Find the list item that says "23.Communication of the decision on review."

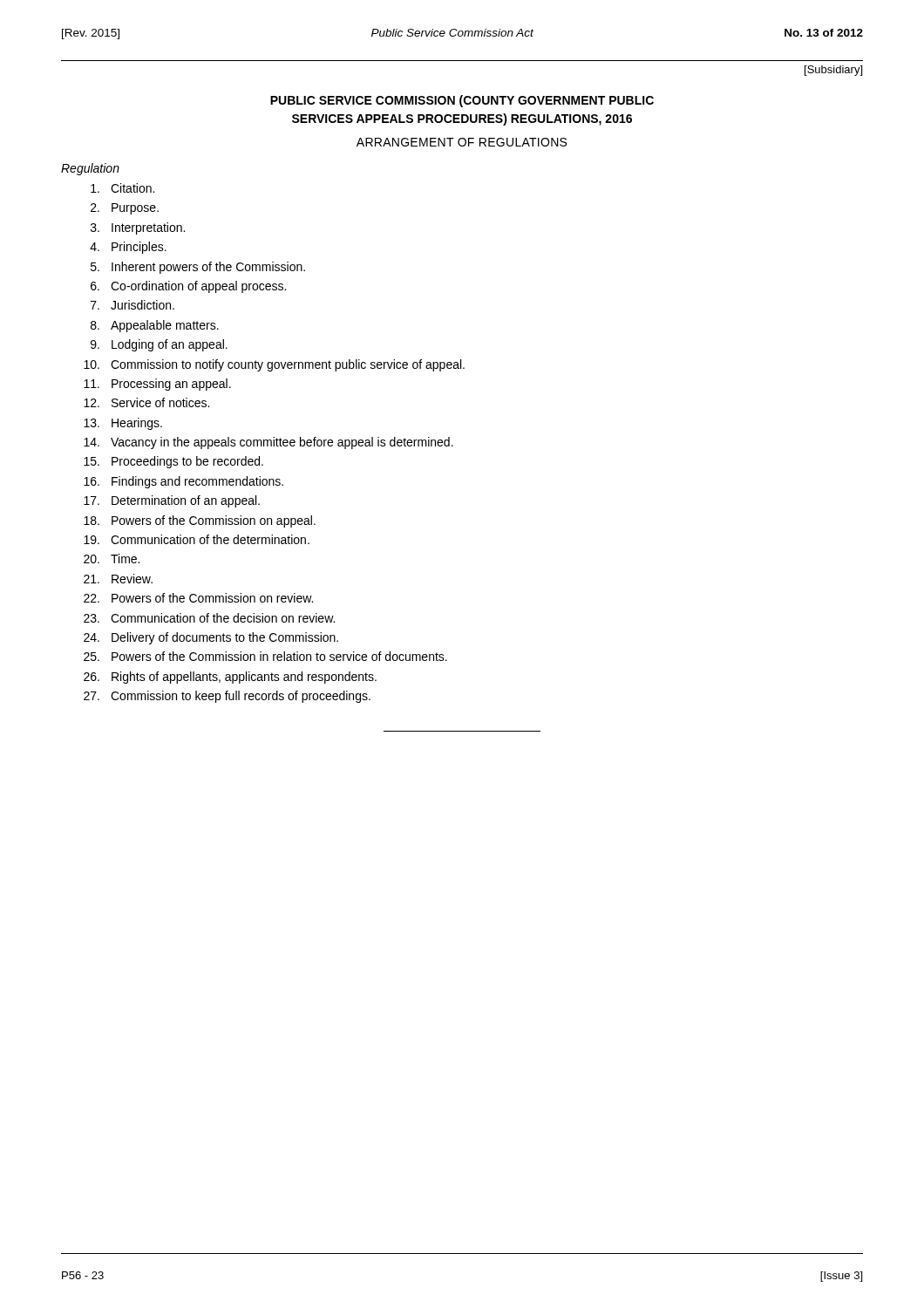[209, 618]
